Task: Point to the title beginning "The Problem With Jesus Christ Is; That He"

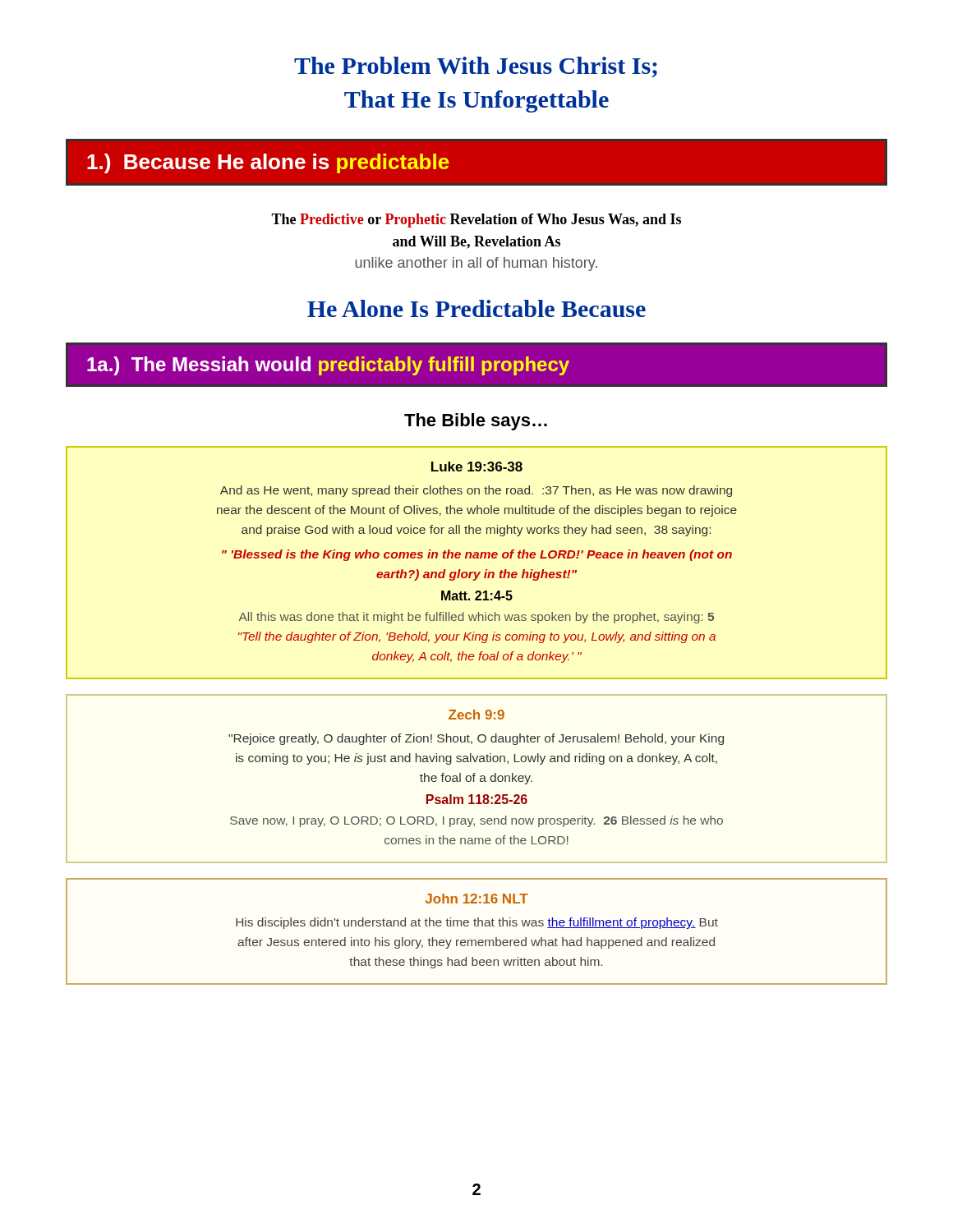Action: [476, 82]
